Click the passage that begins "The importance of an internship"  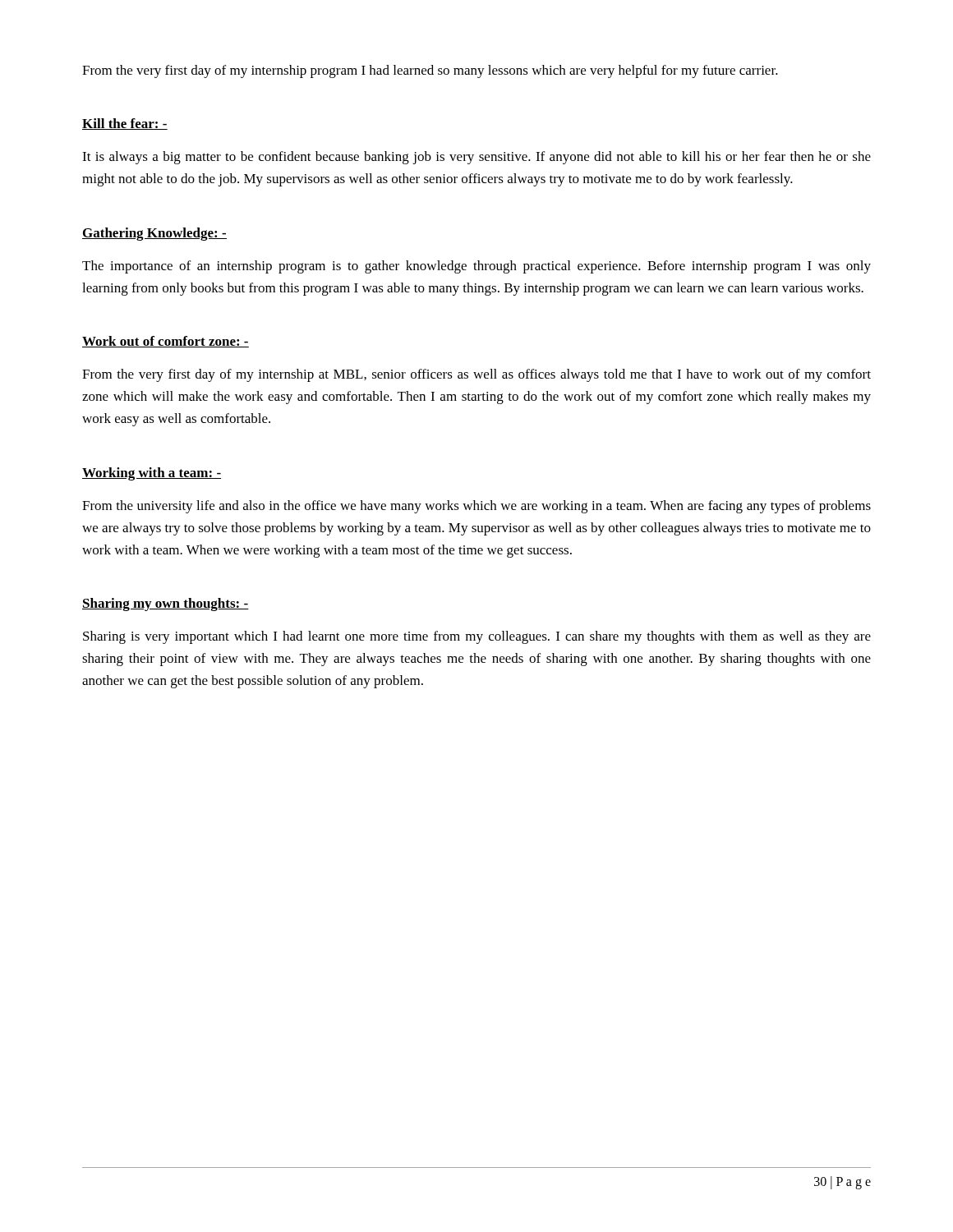(476, 276)
